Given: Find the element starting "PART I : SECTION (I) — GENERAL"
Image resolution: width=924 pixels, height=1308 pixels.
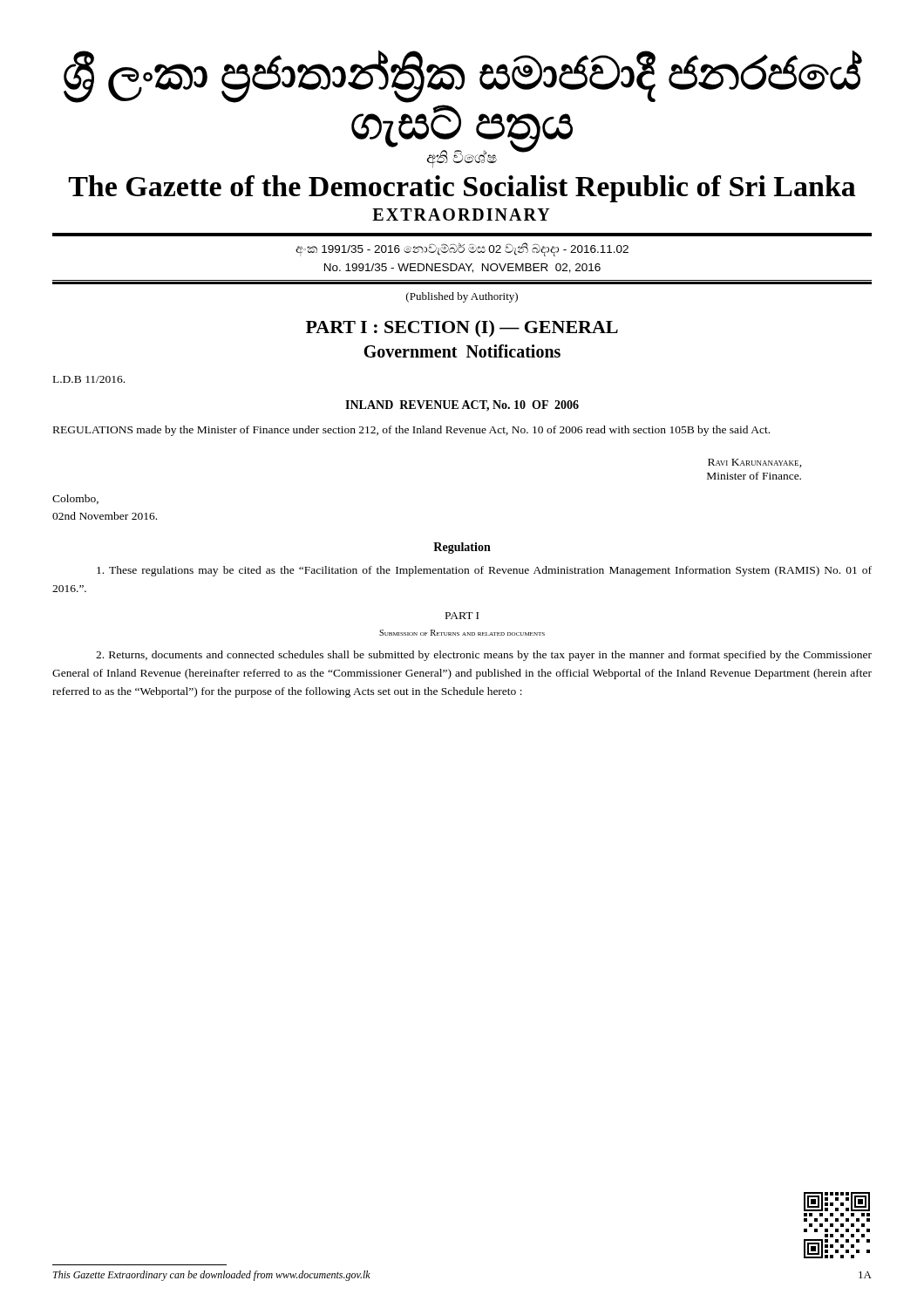Looking at the screenshot, I should 462,326.
